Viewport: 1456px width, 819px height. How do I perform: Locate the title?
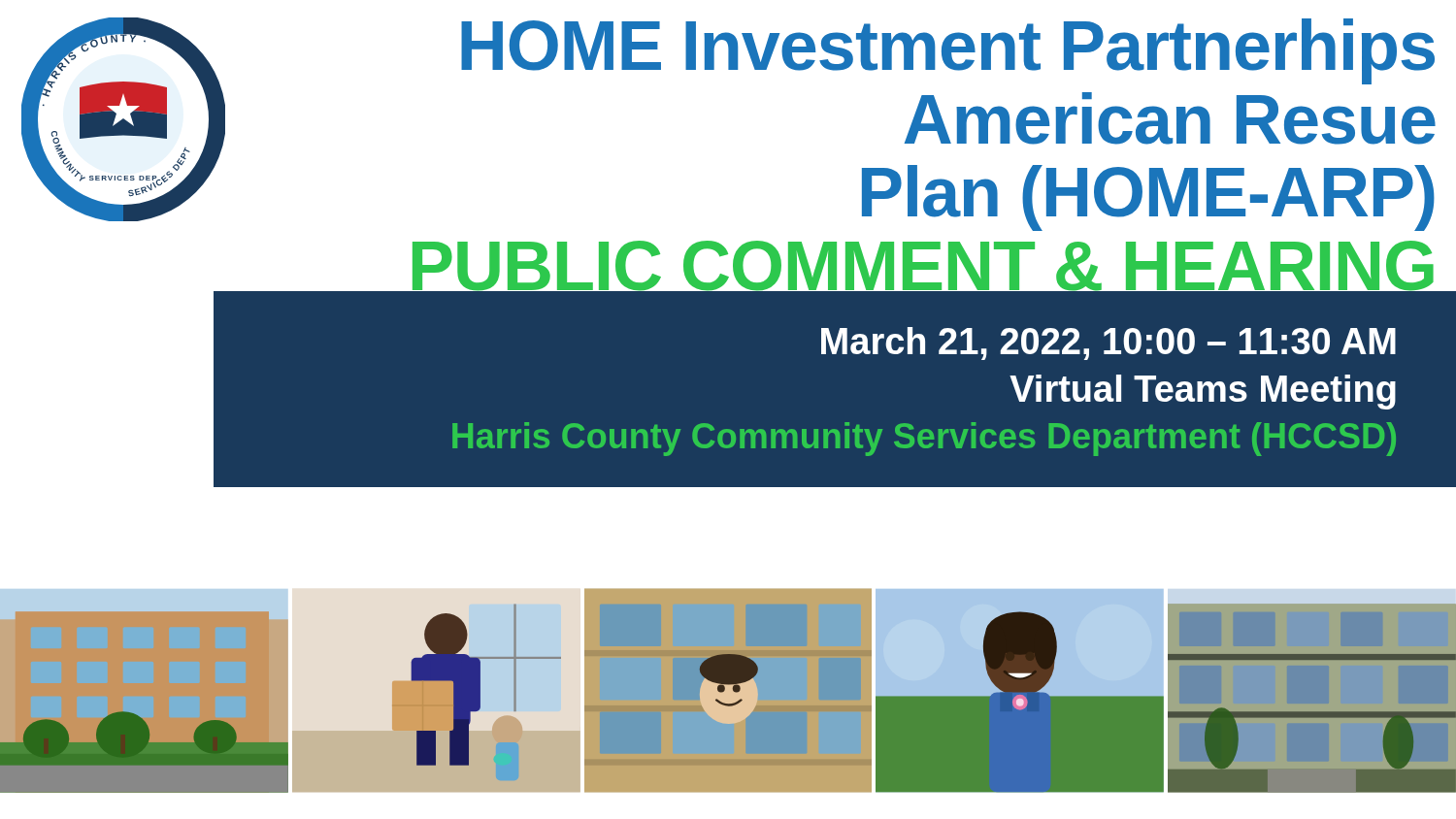[844, 156]
